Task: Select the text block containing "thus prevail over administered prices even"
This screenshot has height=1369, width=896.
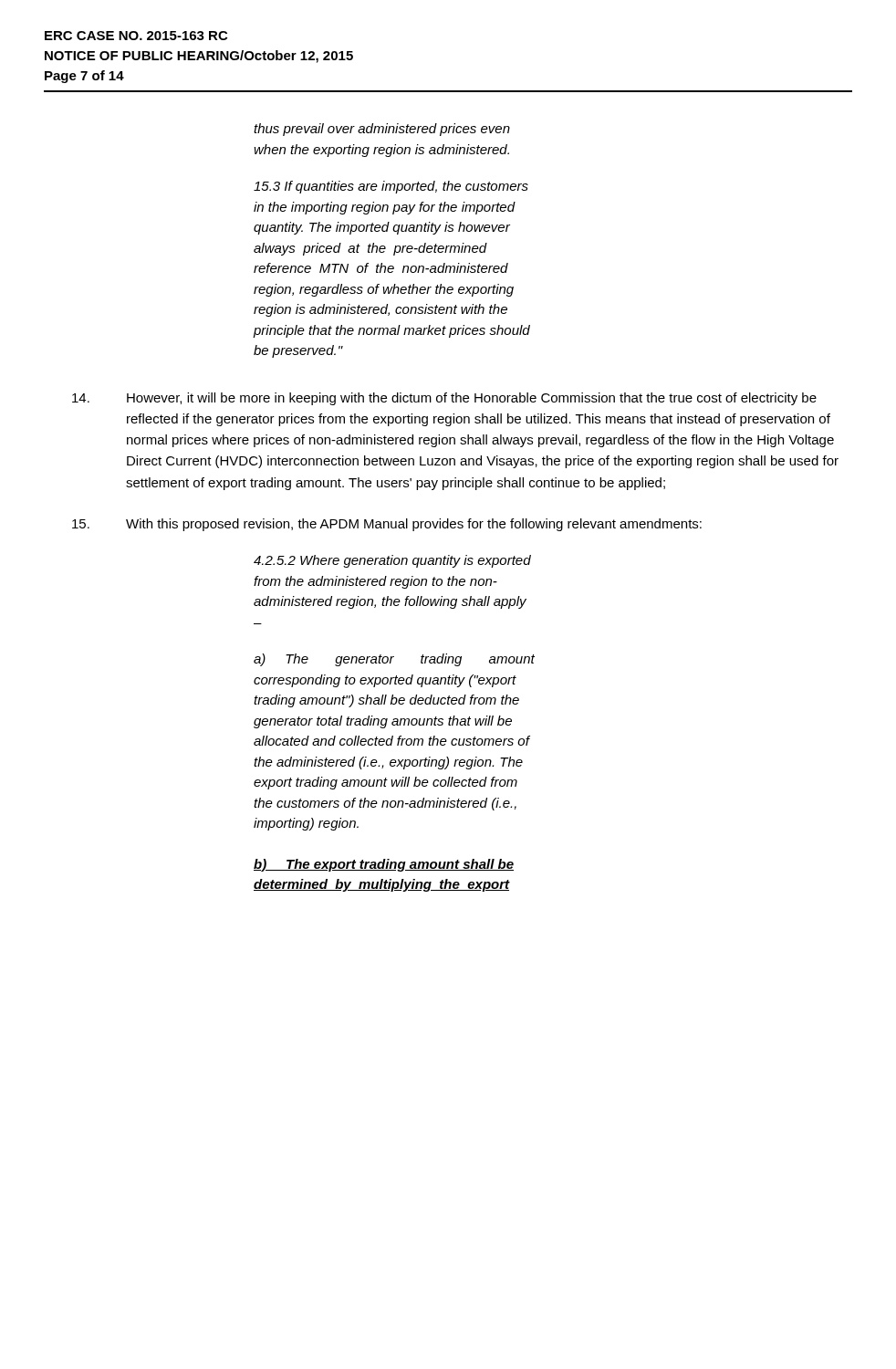Action: tap(382, 138)
